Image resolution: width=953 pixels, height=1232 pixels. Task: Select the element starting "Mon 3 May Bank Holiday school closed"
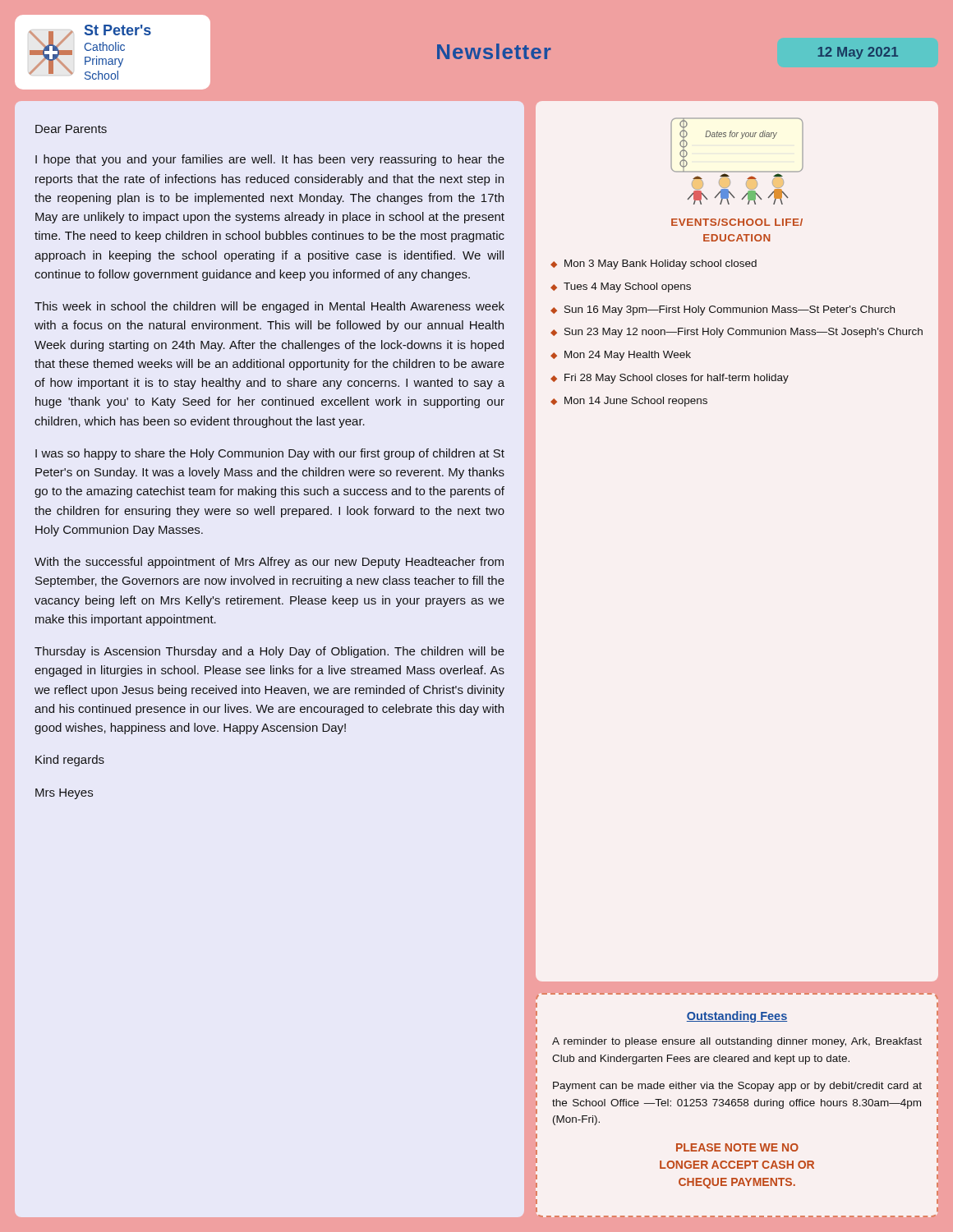click(x=660, y=263)
